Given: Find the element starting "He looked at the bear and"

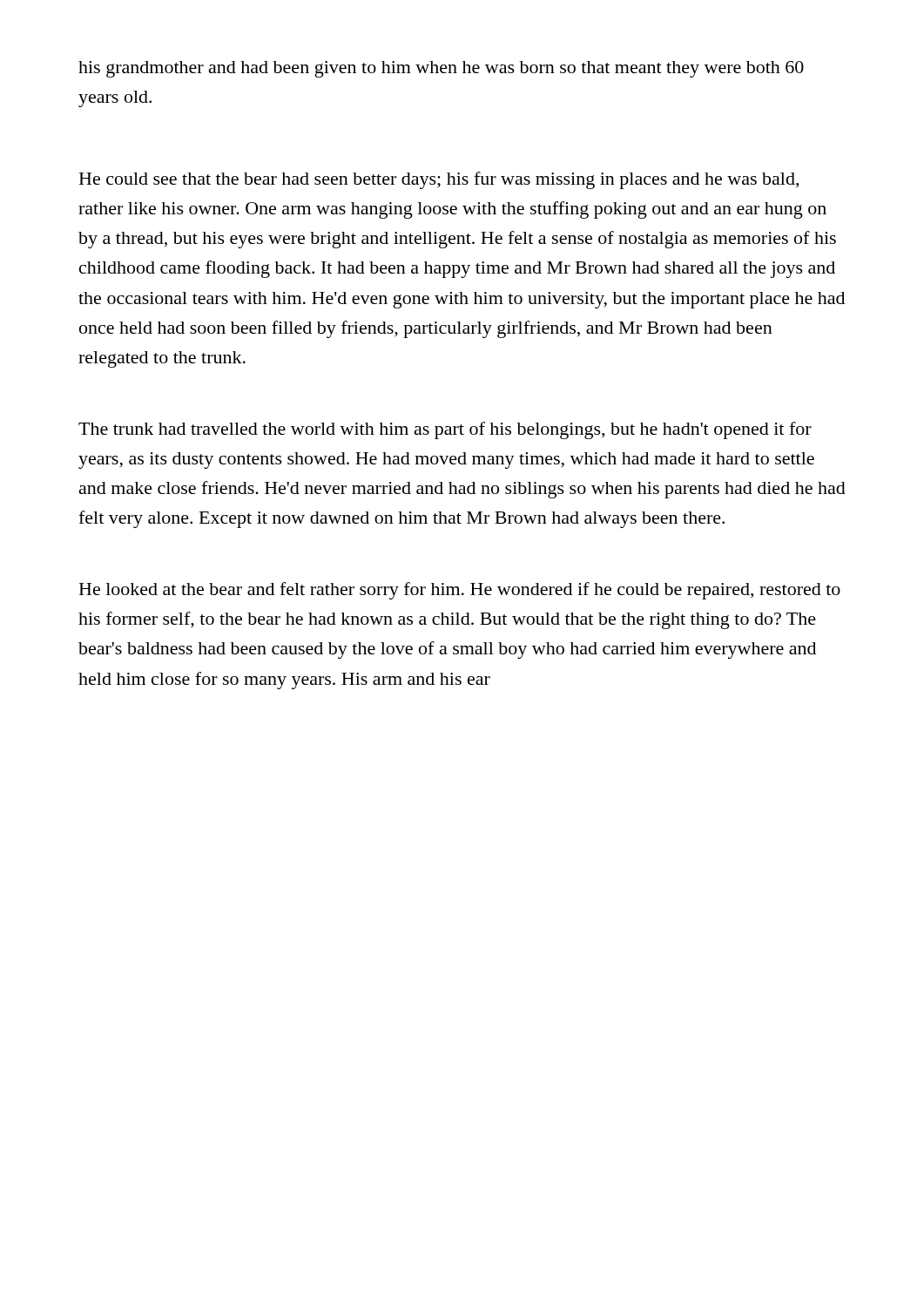Looking at the screenshot, I should [460, 633].
